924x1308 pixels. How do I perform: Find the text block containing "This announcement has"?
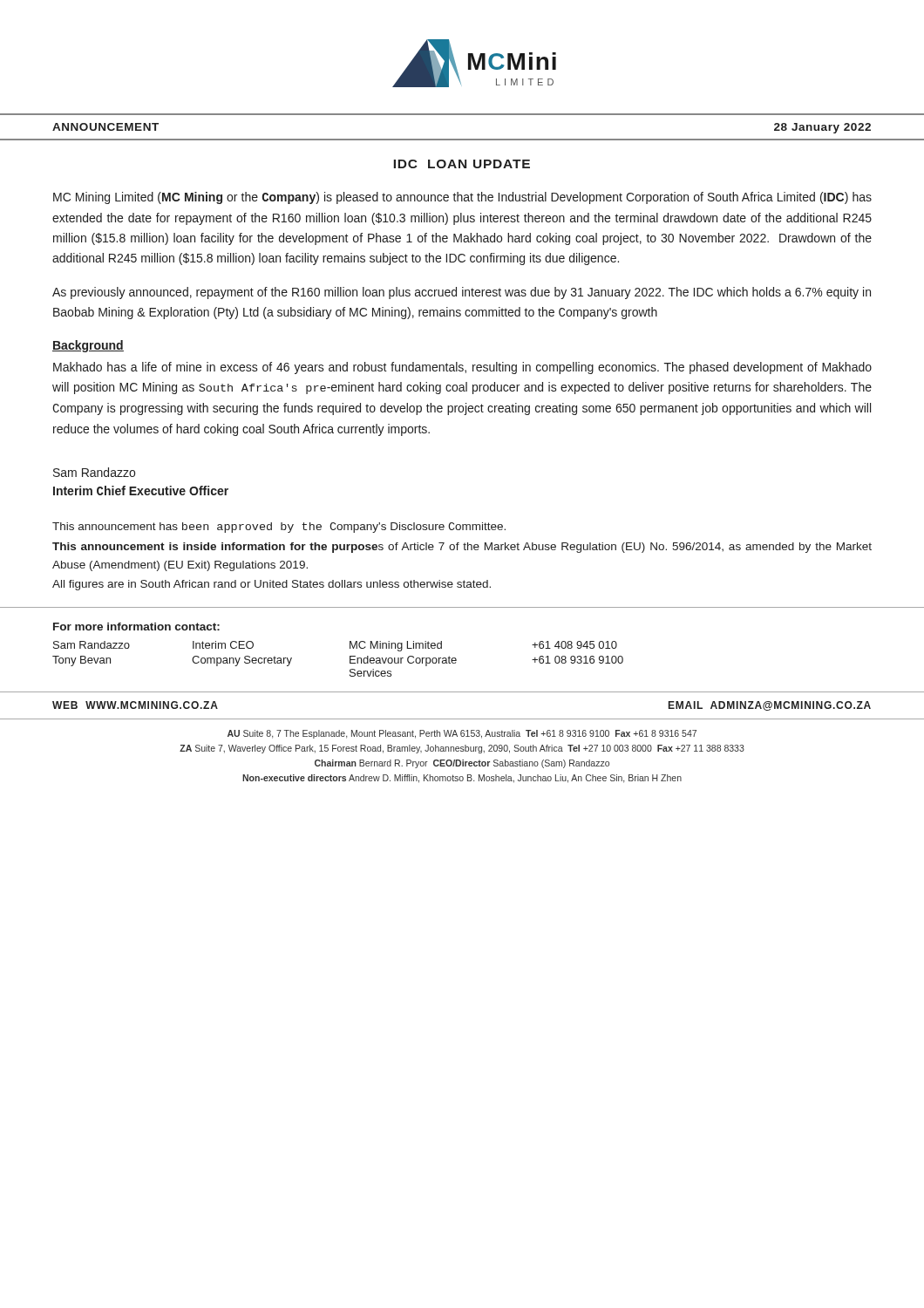point(462,555)
